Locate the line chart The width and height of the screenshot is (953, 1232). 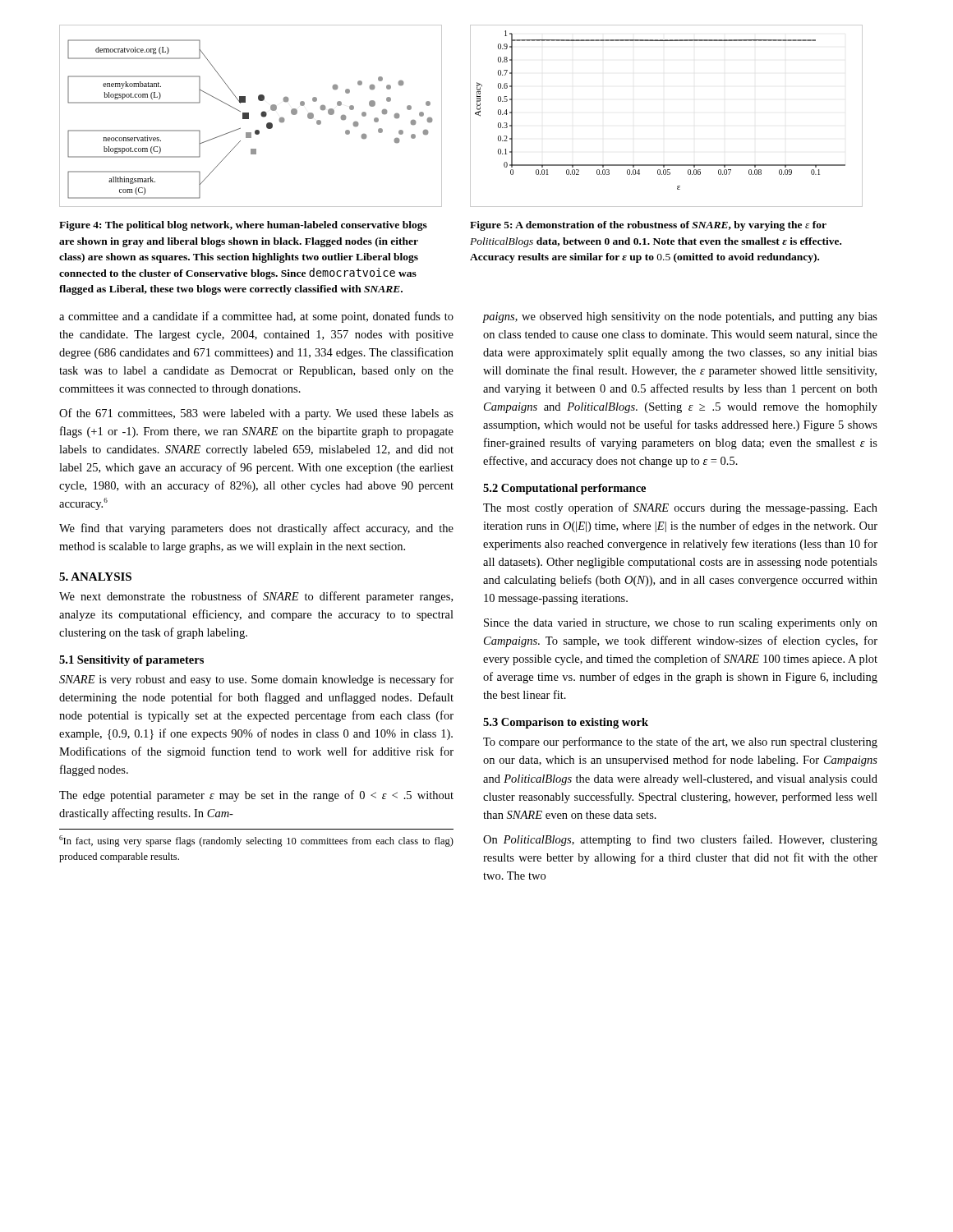(665, 117)
